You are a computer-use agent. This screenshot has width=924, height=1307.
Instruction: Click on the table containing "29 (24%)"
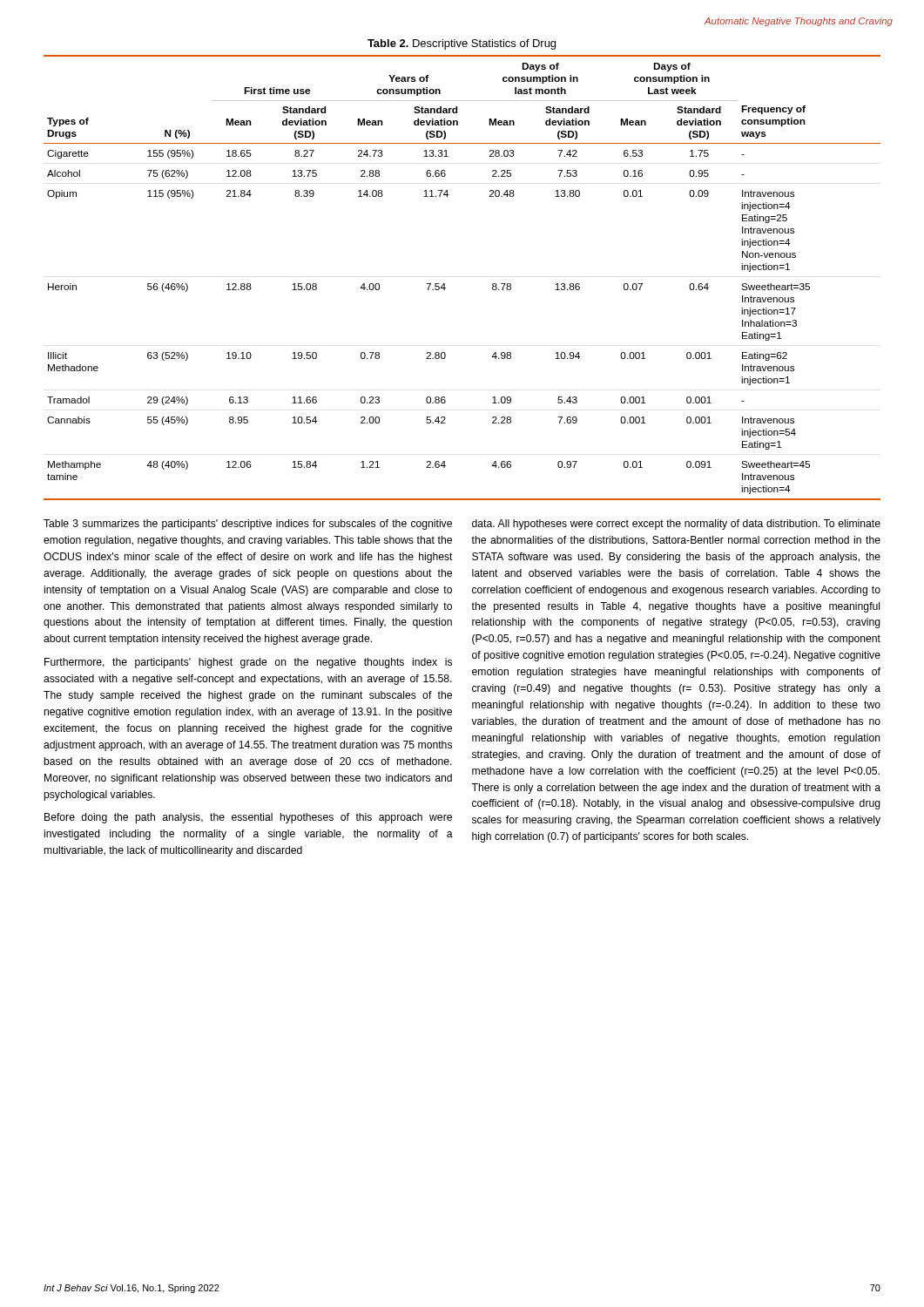(462, 278)
